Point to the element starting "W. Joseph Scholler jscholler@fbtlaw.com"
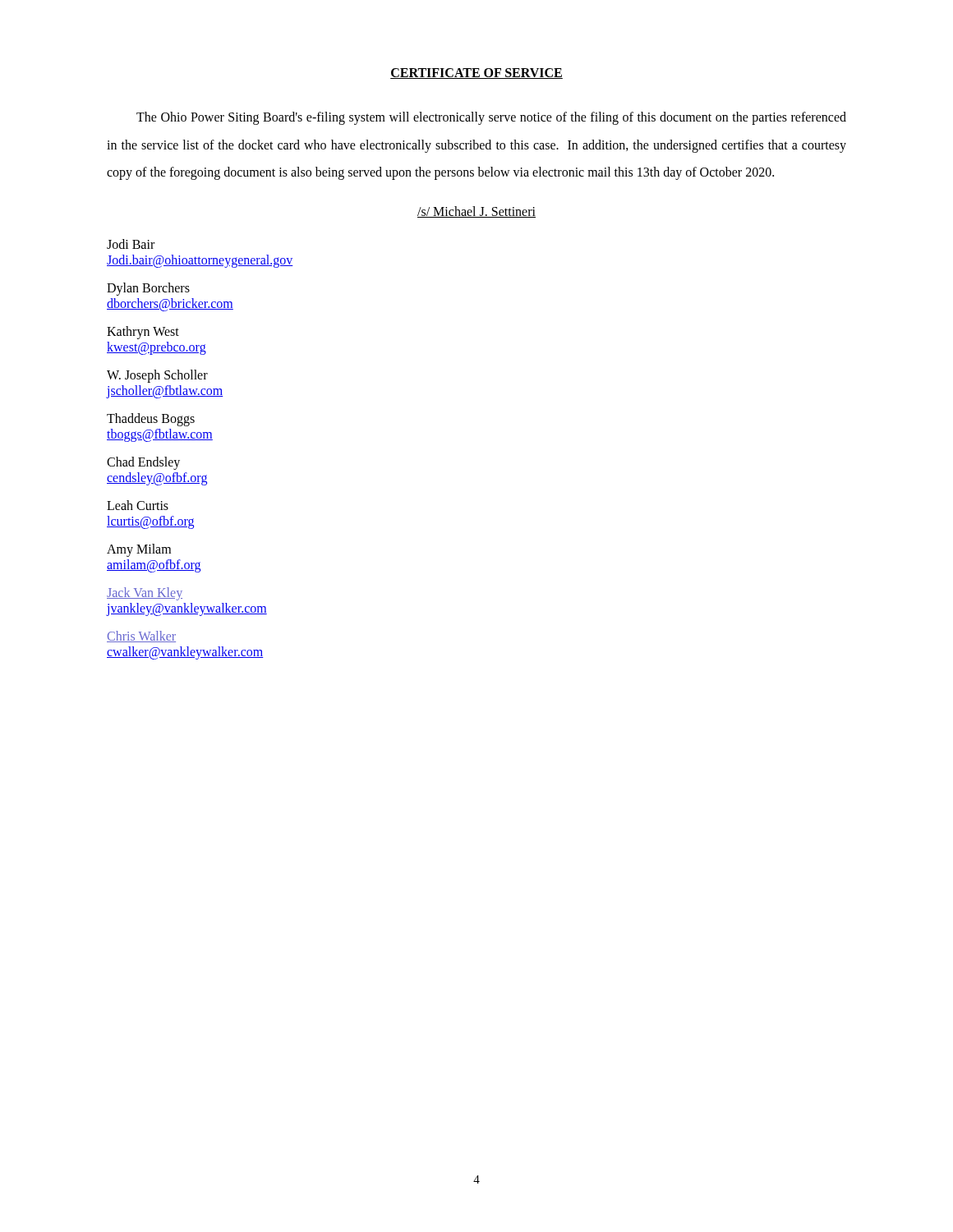This screenshot has width=953, height=1232. coord(157,376)
